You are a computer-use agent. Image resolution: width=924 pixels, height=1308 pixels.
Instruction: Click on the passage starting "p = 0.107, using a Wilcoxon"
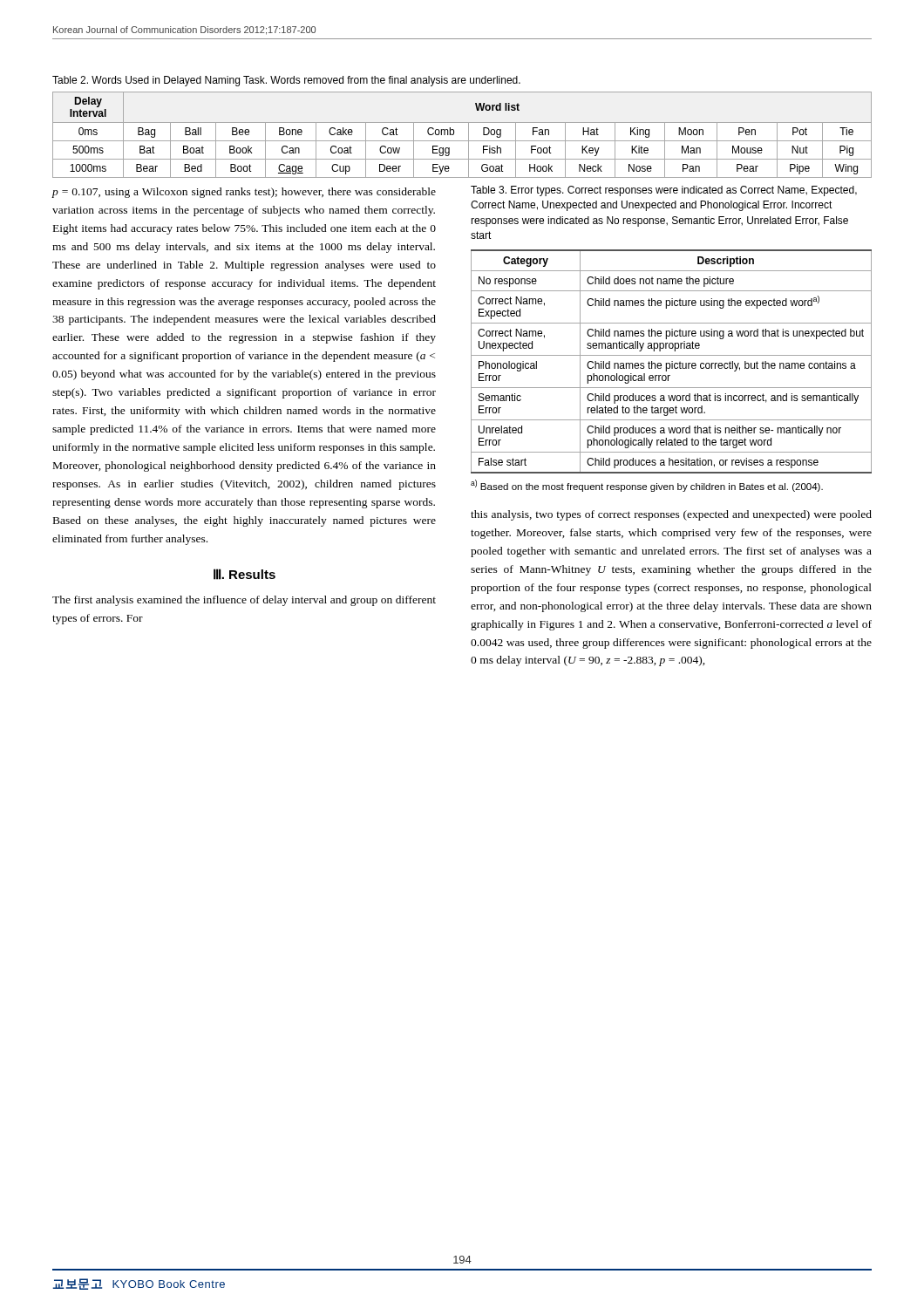pos(244,366)
